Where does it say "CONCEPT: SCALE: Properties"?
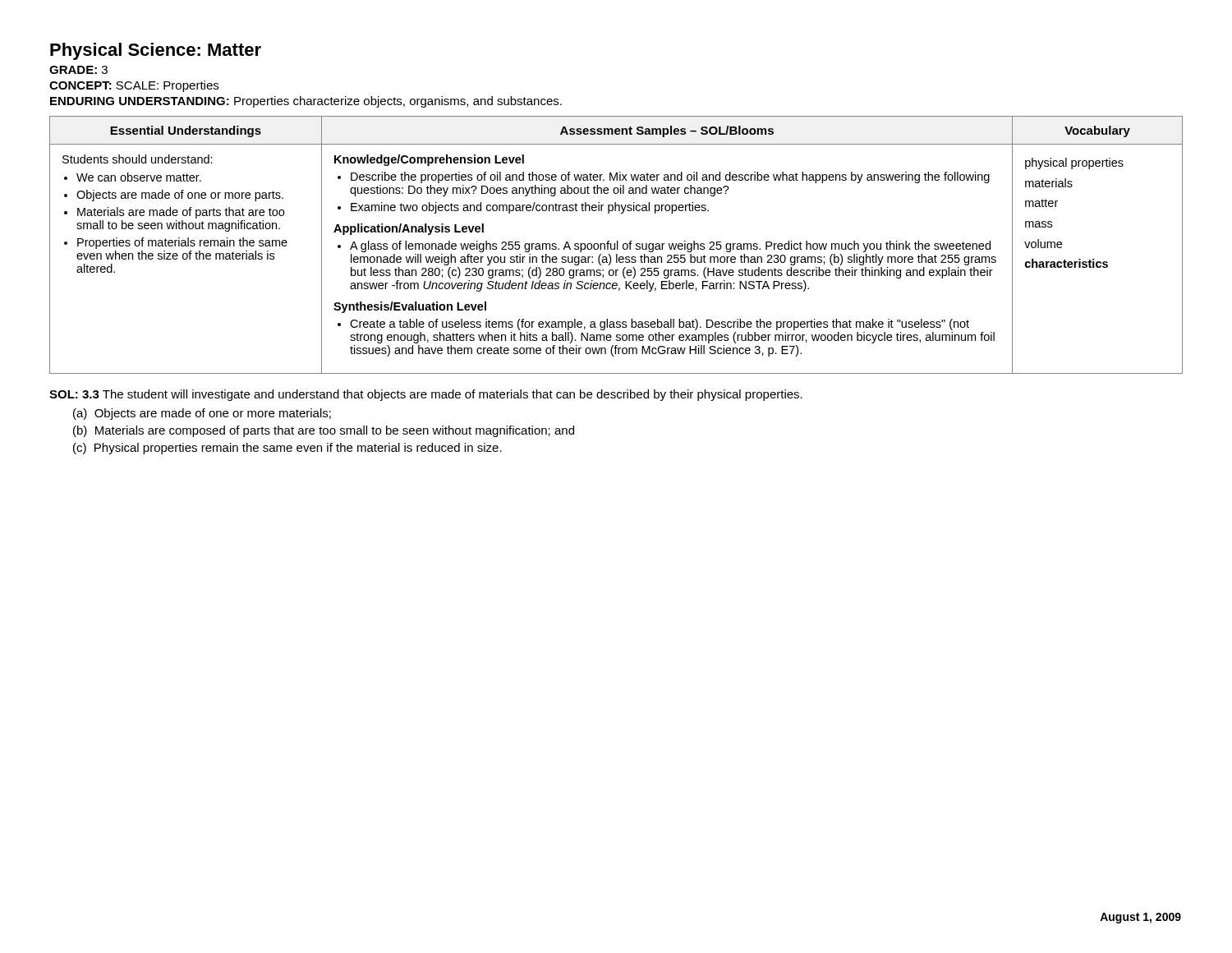This screenshot has height=953, width=1232. coord(134,85)
